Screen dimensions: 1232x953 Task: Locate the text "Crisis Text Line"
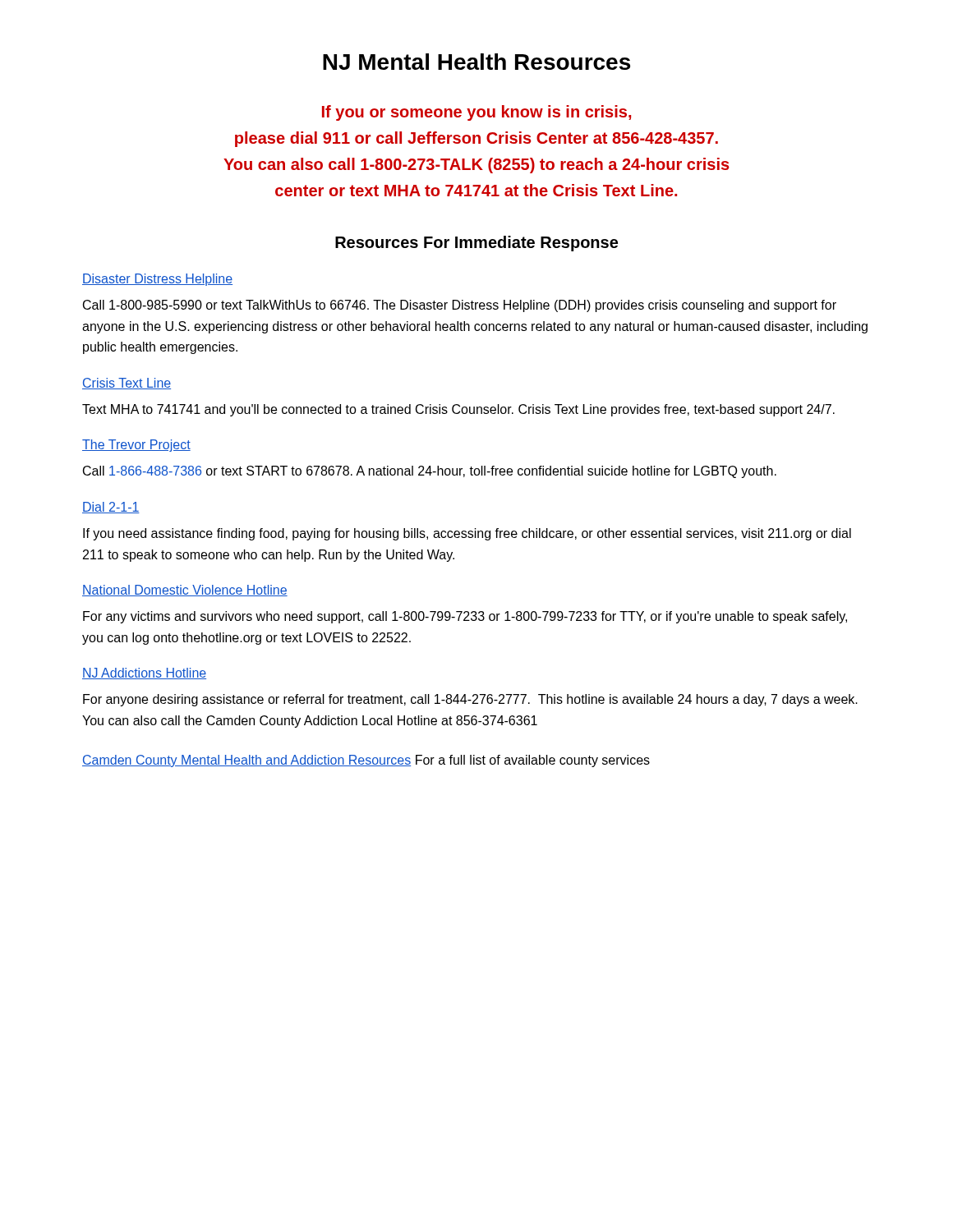coord(127,383)
